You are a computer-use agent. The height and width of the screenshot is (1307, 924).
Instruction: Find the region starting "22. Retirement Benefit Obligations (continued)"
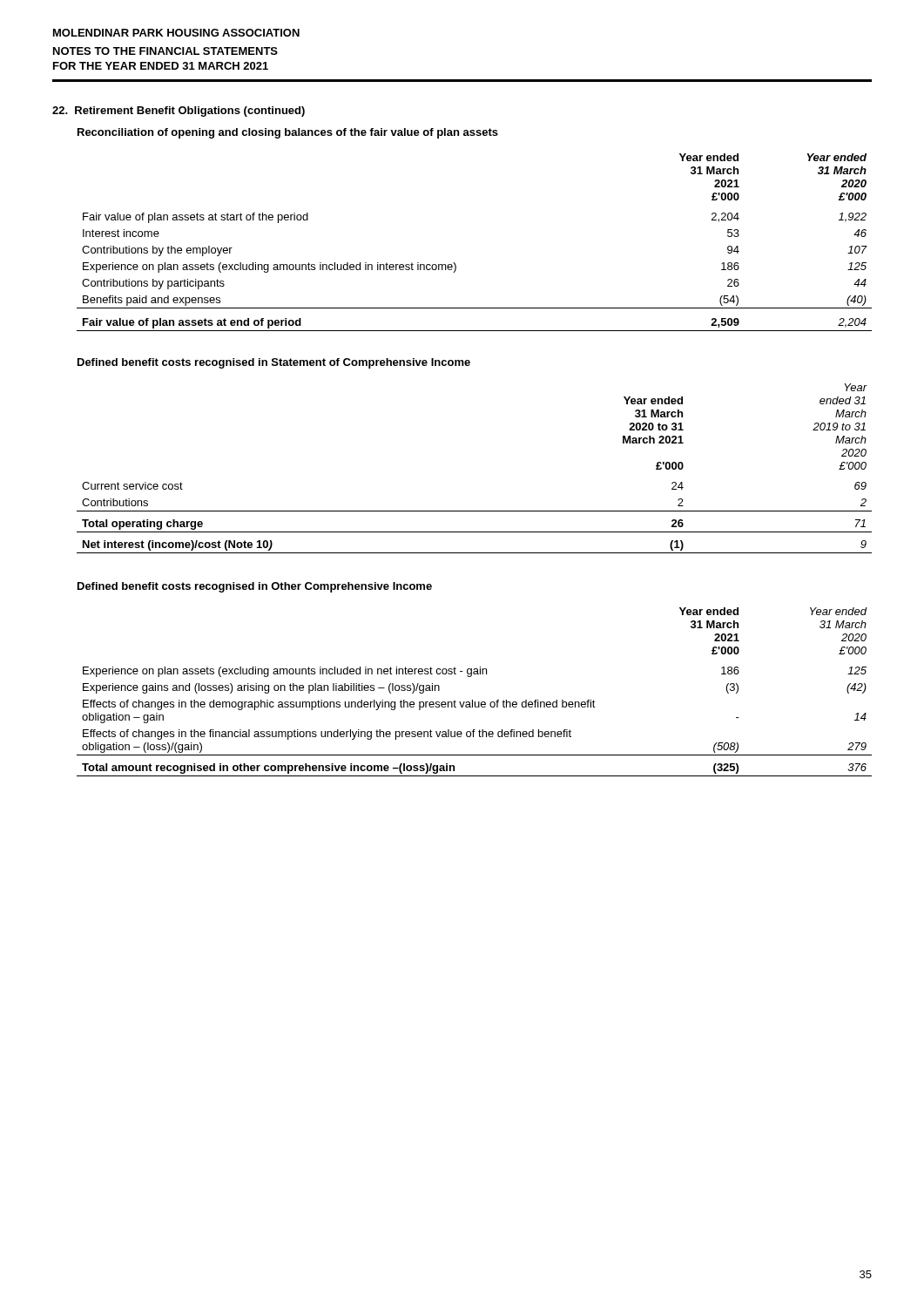pyautogui.click(x=179, y=110)
